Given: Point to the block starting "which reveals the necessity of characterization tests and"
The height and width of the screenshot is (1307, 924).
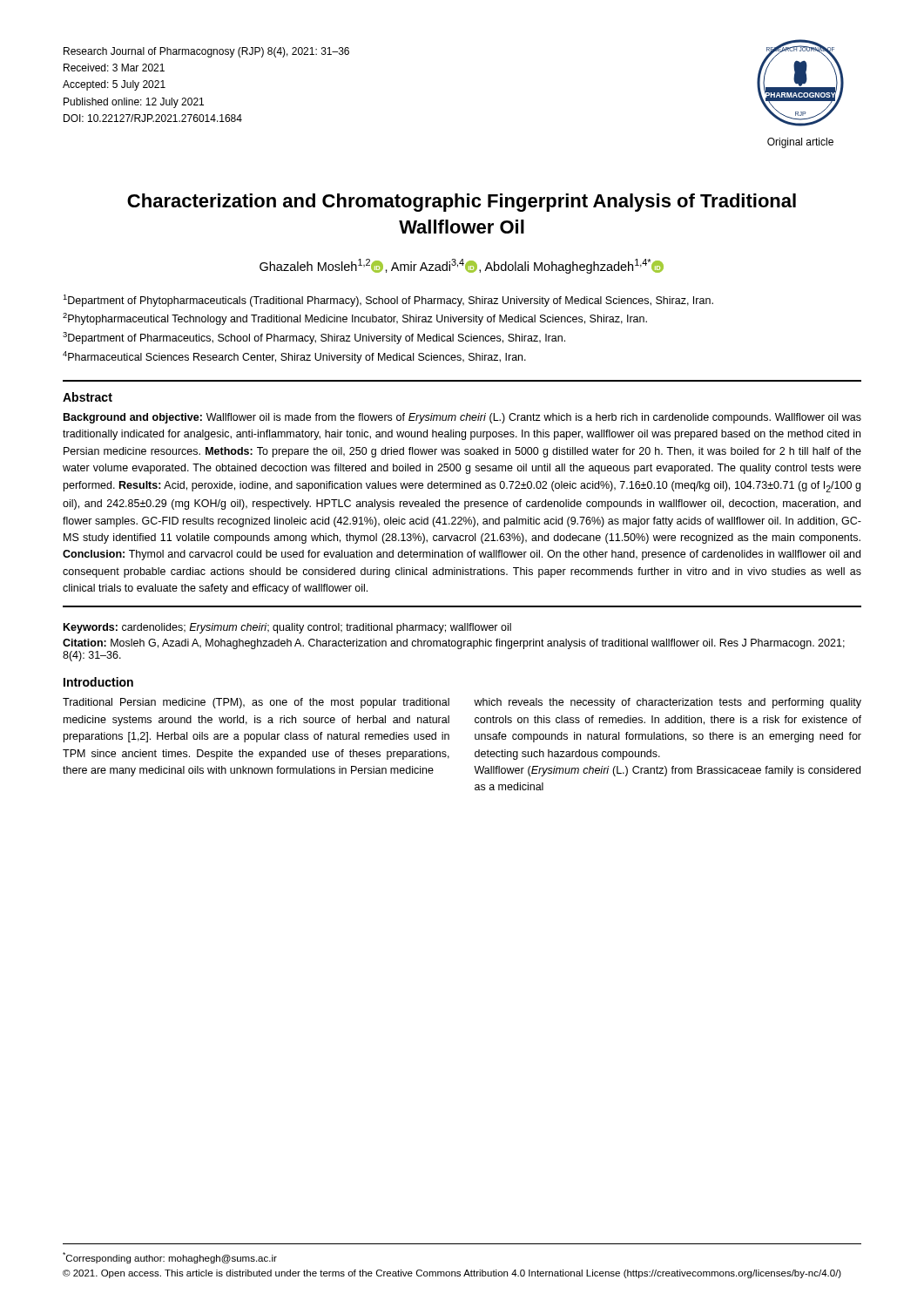Looking at the screenshot, I should coord(668,745).
